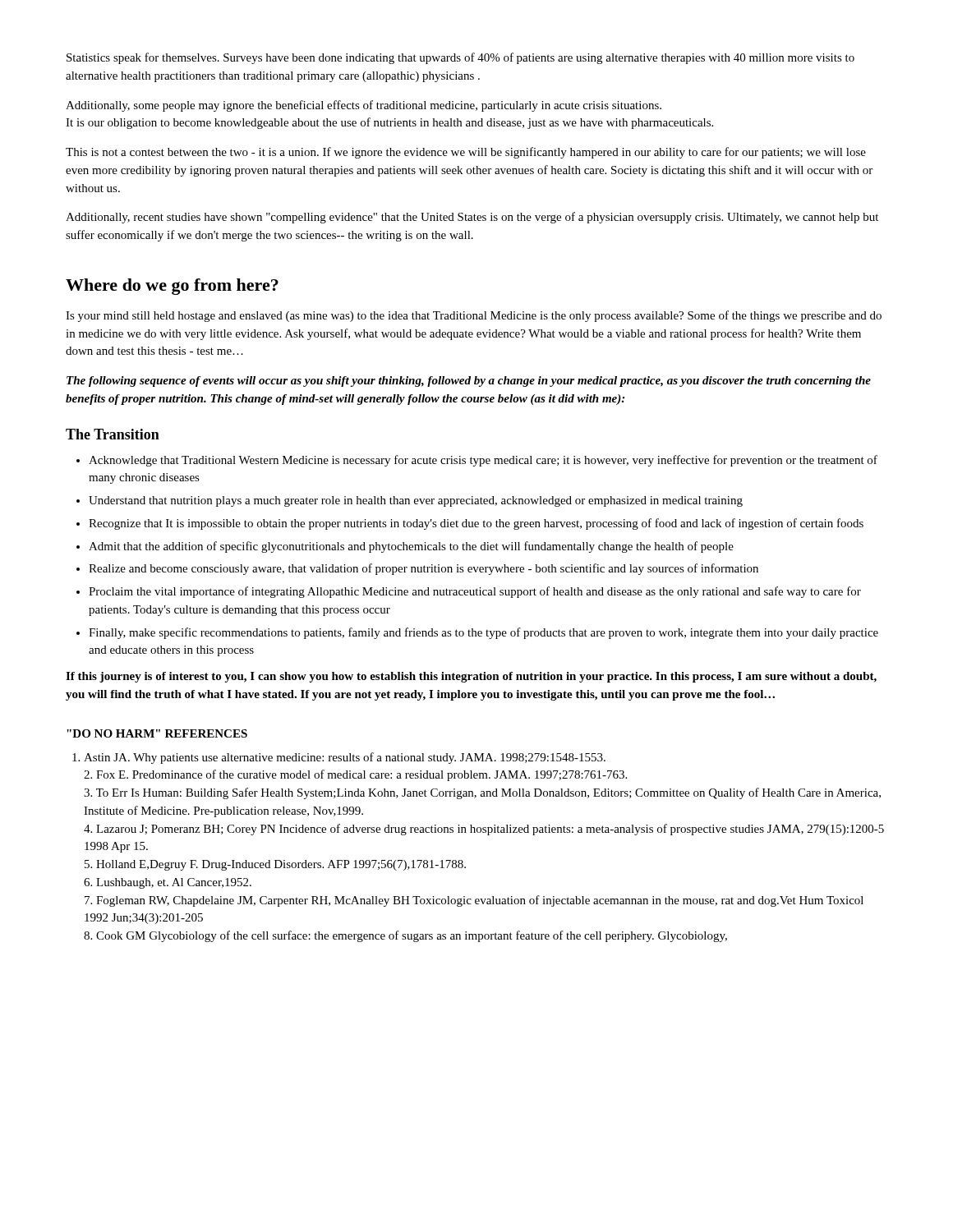Locate the block of text that opens with "Astin JA. Why patients use"

pyautogui.click(x=339, y=758)
